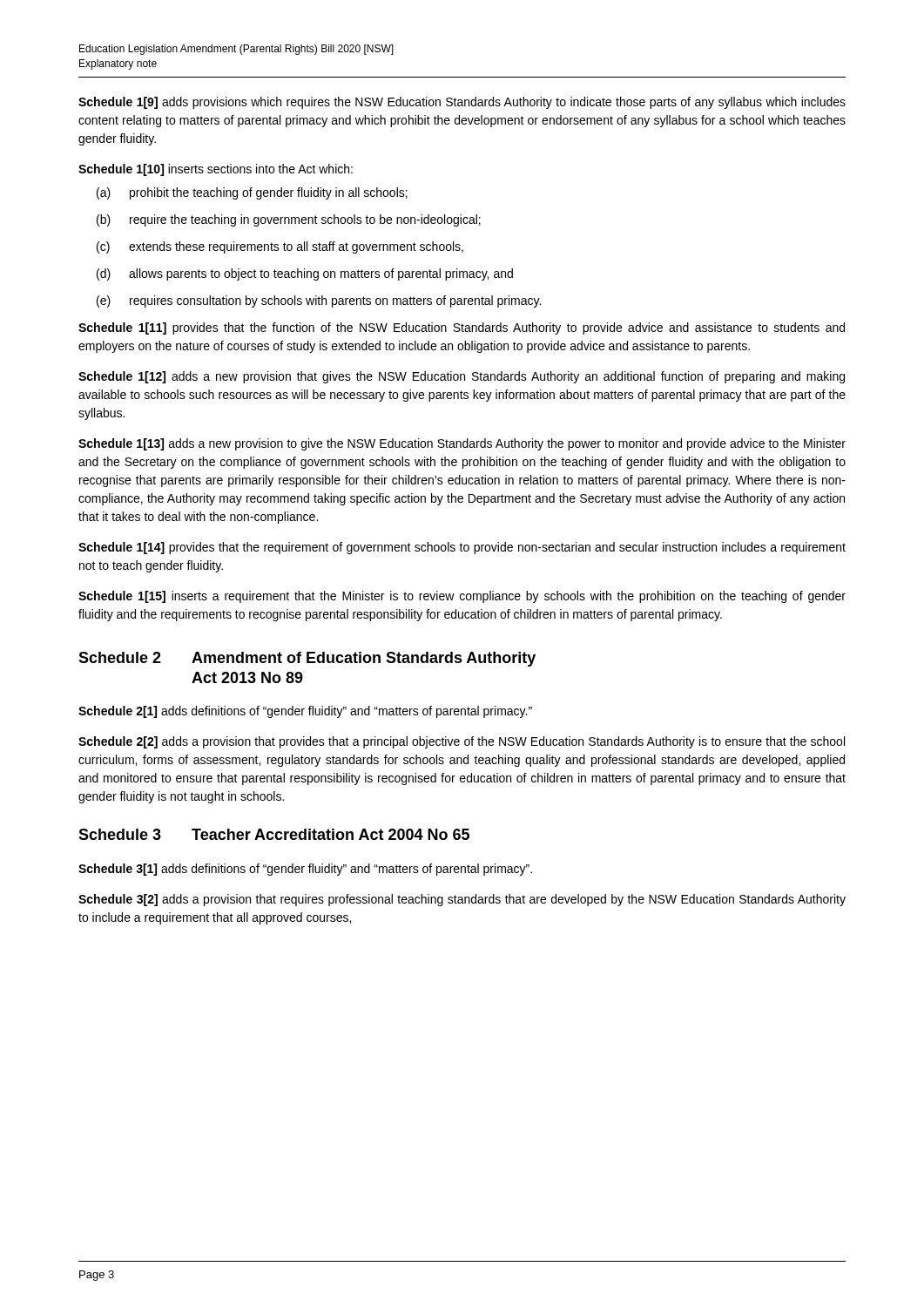924x1307 pixels.
Task: Point to the block beginning "Schedule 2[2] adds a"
Action: 462,769
